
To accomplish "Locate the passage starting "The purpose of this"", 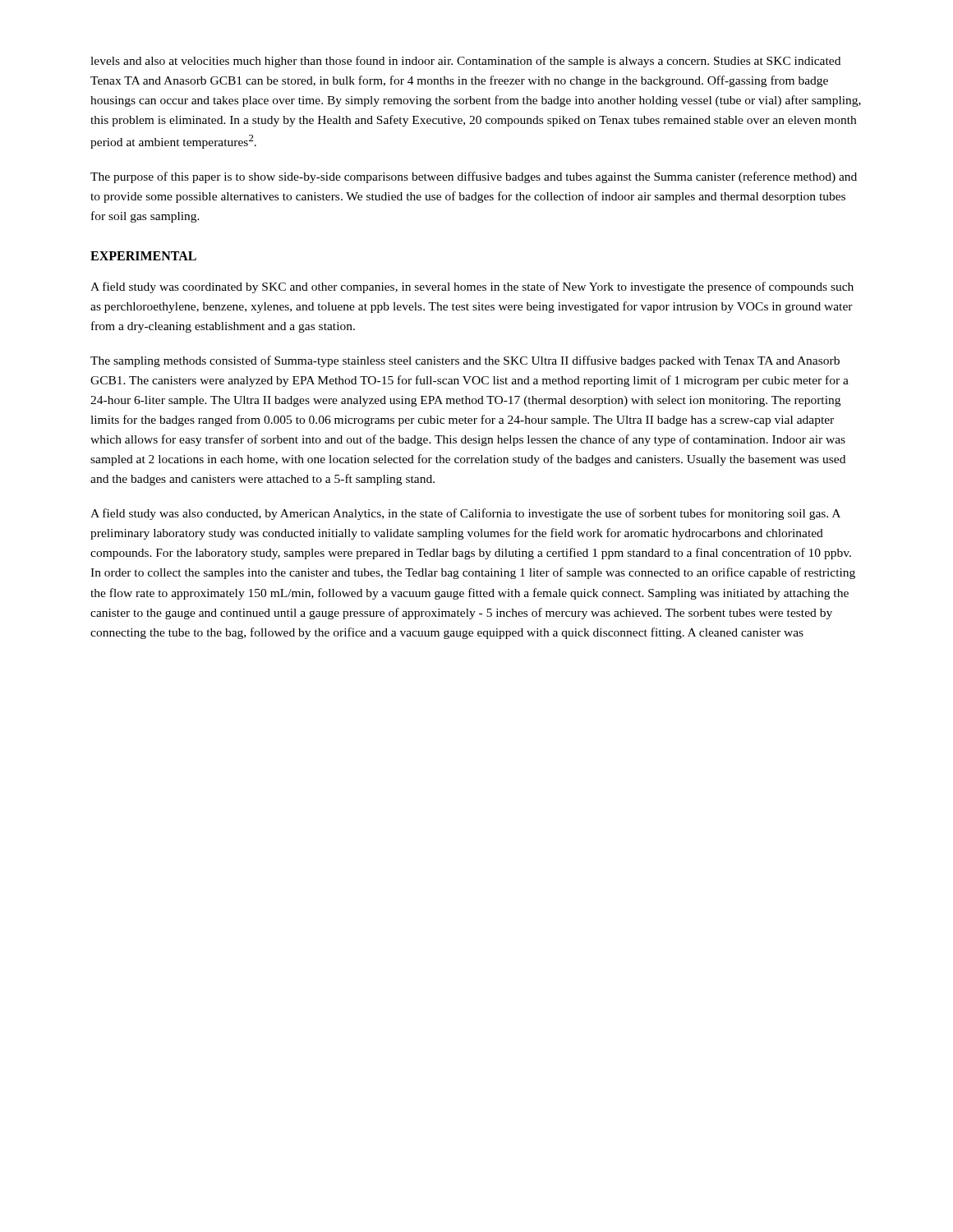I will [x=474, y=196].
